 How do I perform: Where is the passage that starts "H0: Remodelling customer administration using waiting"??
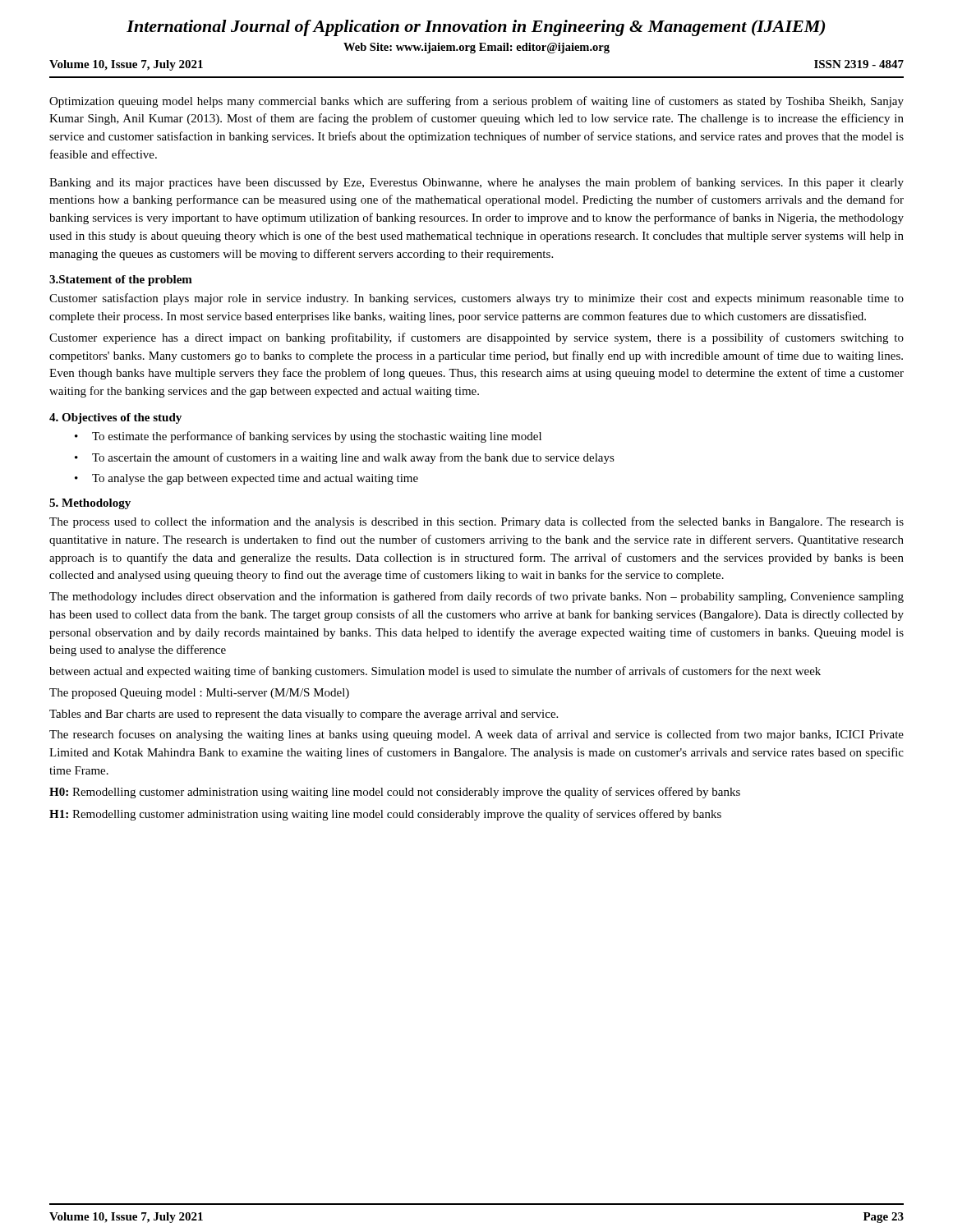[x=476, y=792]
